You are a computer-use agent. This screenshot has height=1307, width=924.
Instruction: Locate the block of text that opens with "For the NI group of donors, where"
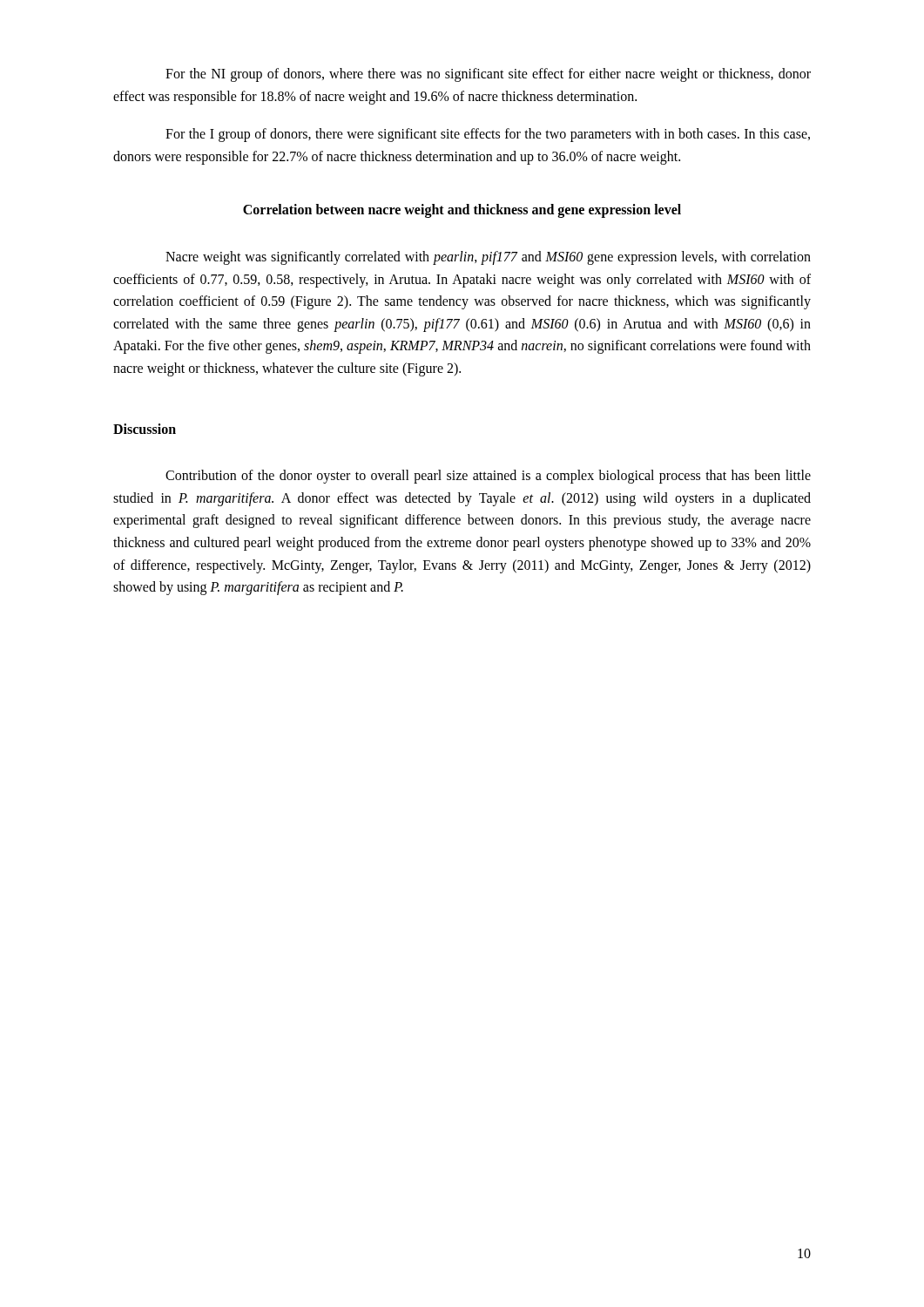pyautogui.click(x=462, y=85)
